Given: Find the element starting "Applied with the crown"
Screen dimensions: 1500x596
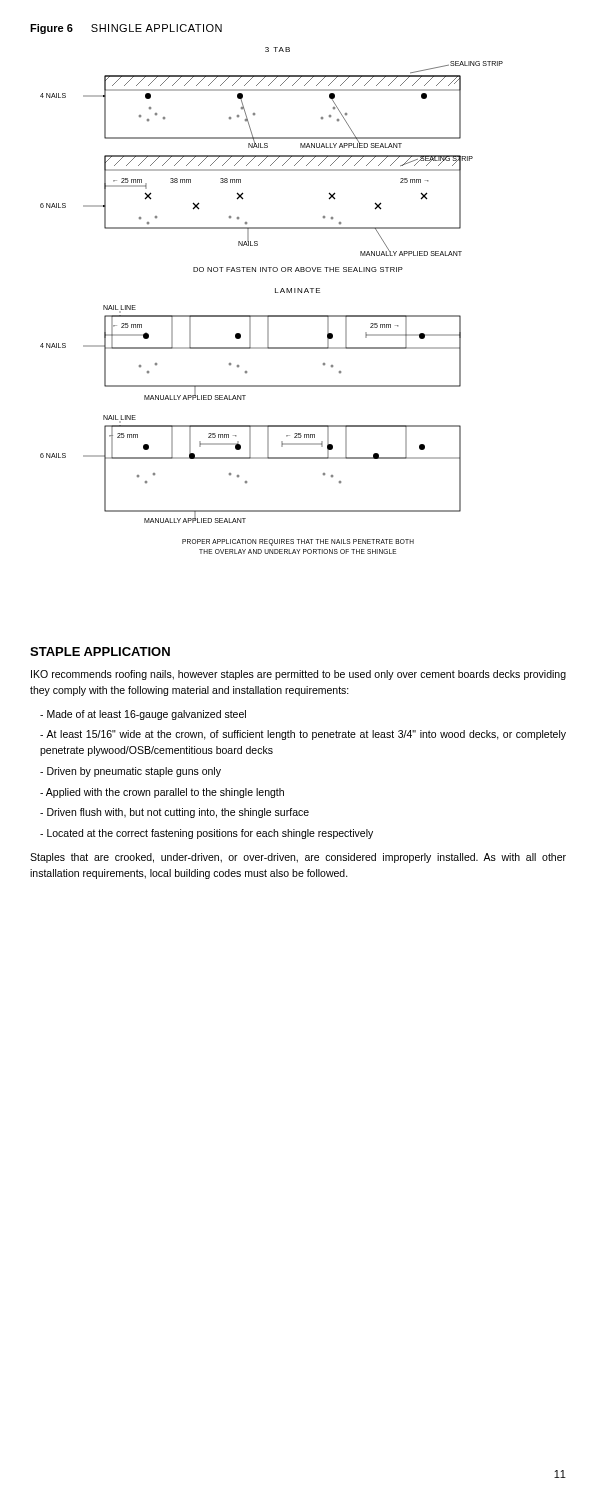Looking at the screenshot, I should (162, 792).
